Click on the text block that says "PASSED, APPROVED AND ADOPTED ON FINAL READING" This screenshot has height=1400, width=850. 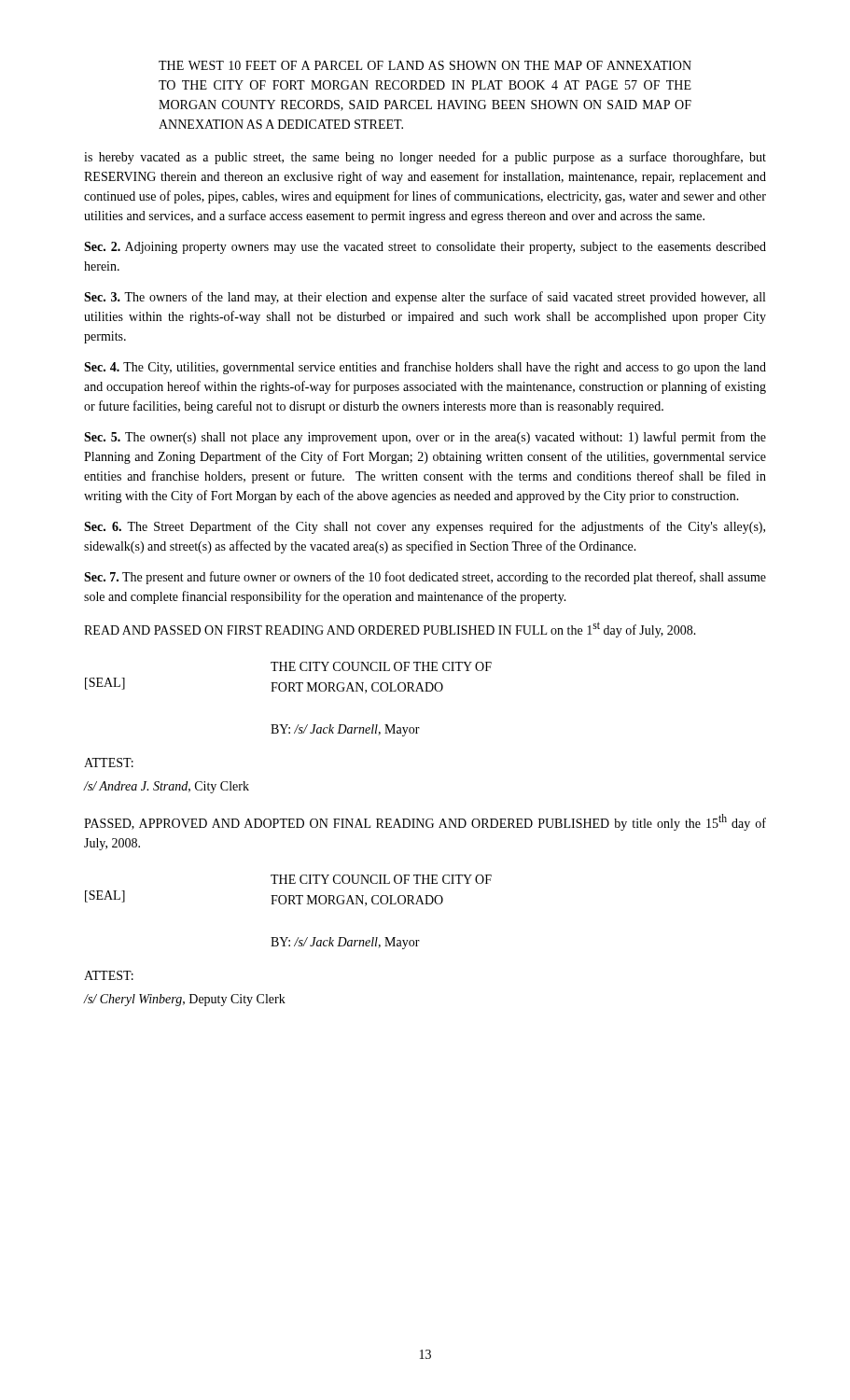(x=425, y=832)
